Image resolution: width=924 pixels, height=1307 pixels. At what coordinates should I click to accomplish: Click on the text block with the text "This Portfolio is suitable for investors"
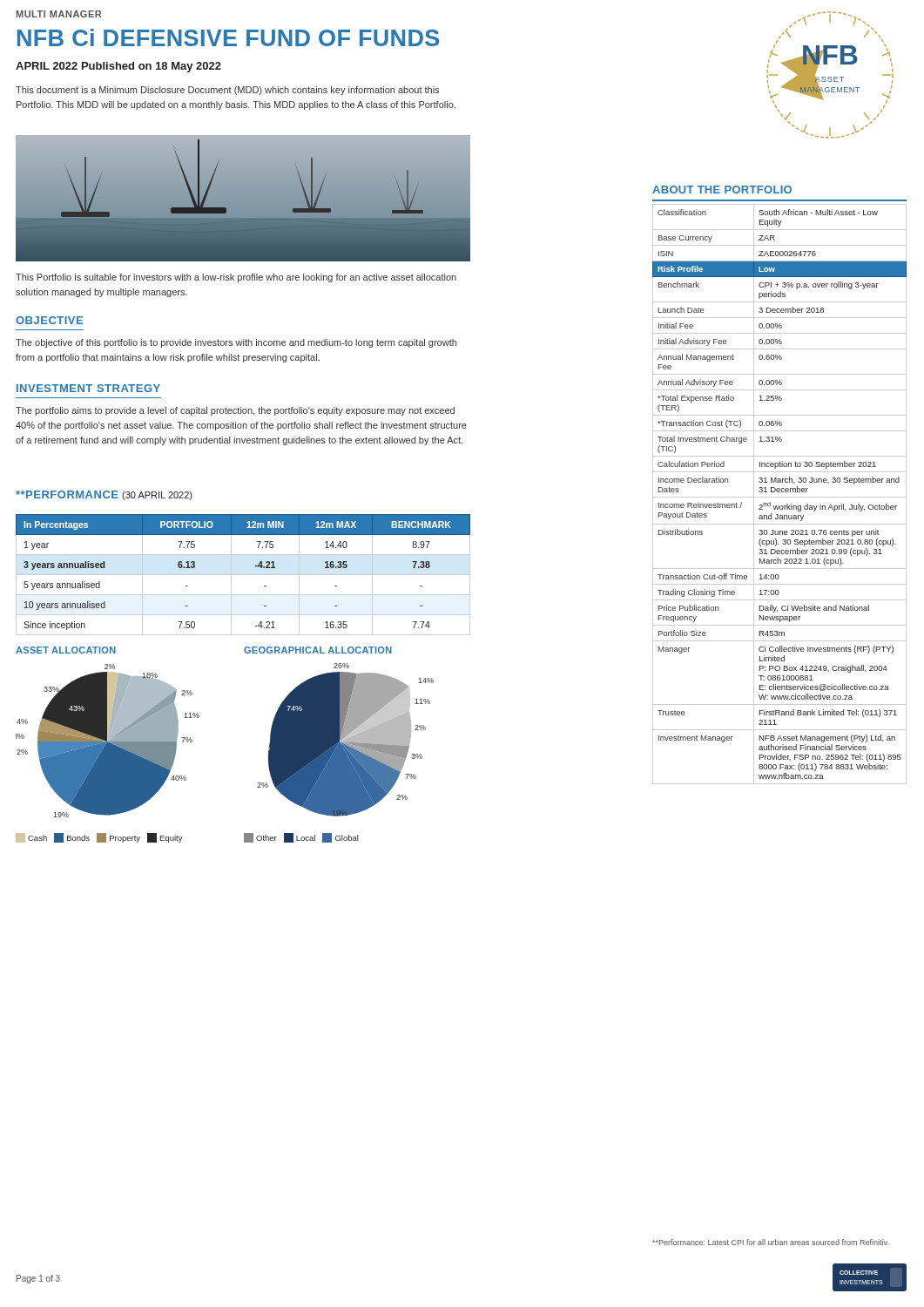point(236,285)
